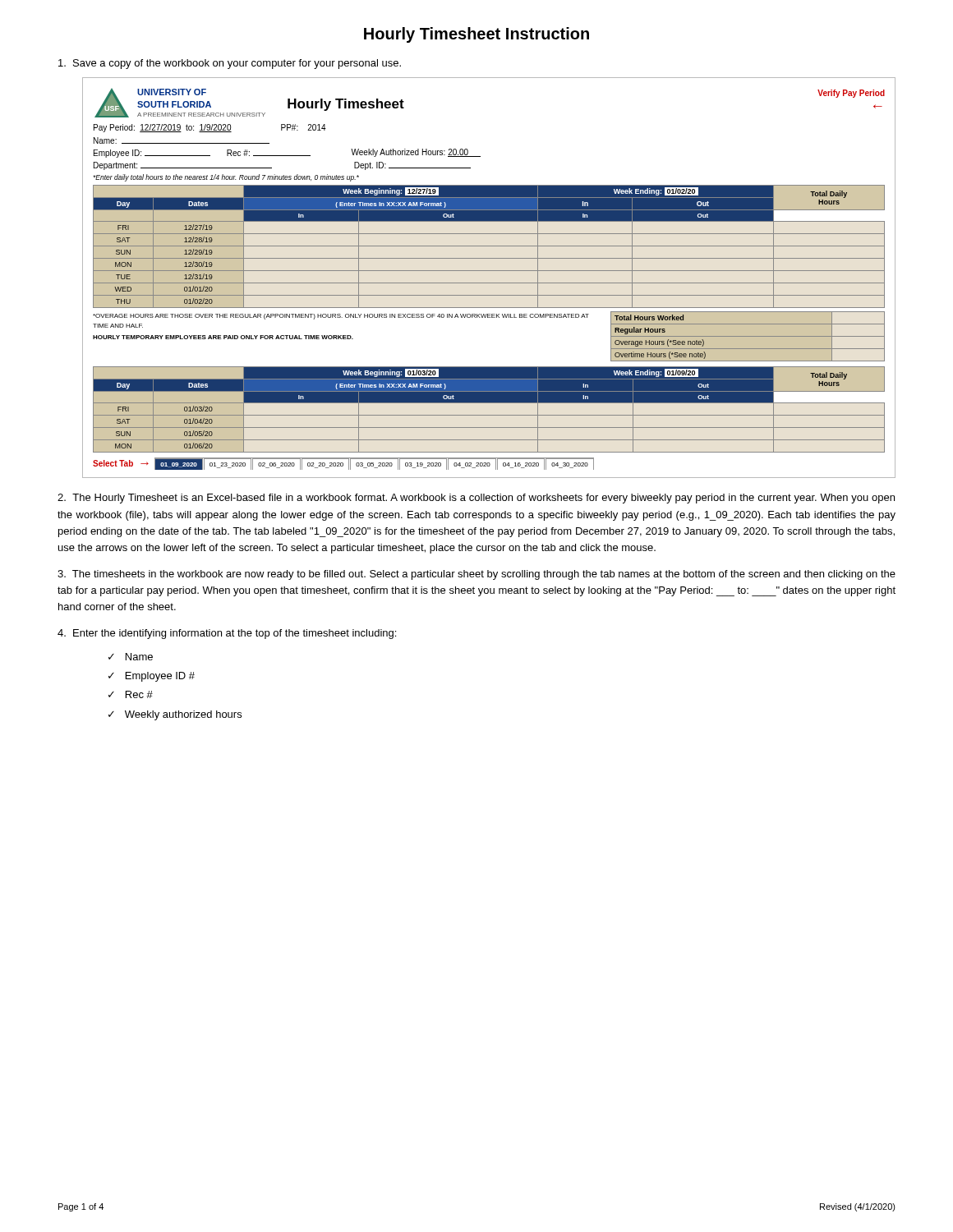Select the block starting "✓ Employee ID"
953x1232 pixels.
[x=152, y=677]
